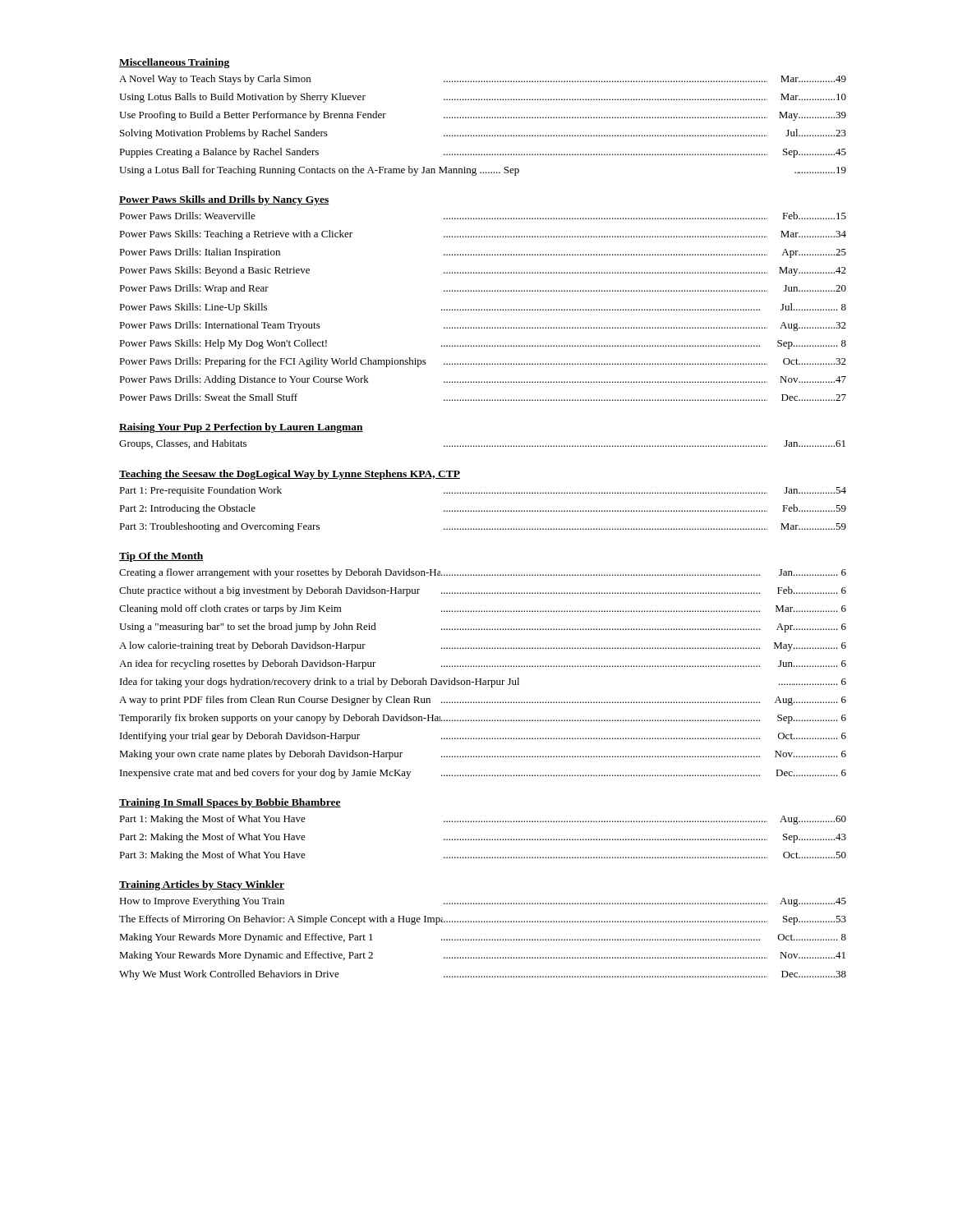Find "Power Paws Drills: Wrap and Rear Jun" on this page
Image resolution: width=953 pixels, height=1232 pixels.
coord(483,289)
